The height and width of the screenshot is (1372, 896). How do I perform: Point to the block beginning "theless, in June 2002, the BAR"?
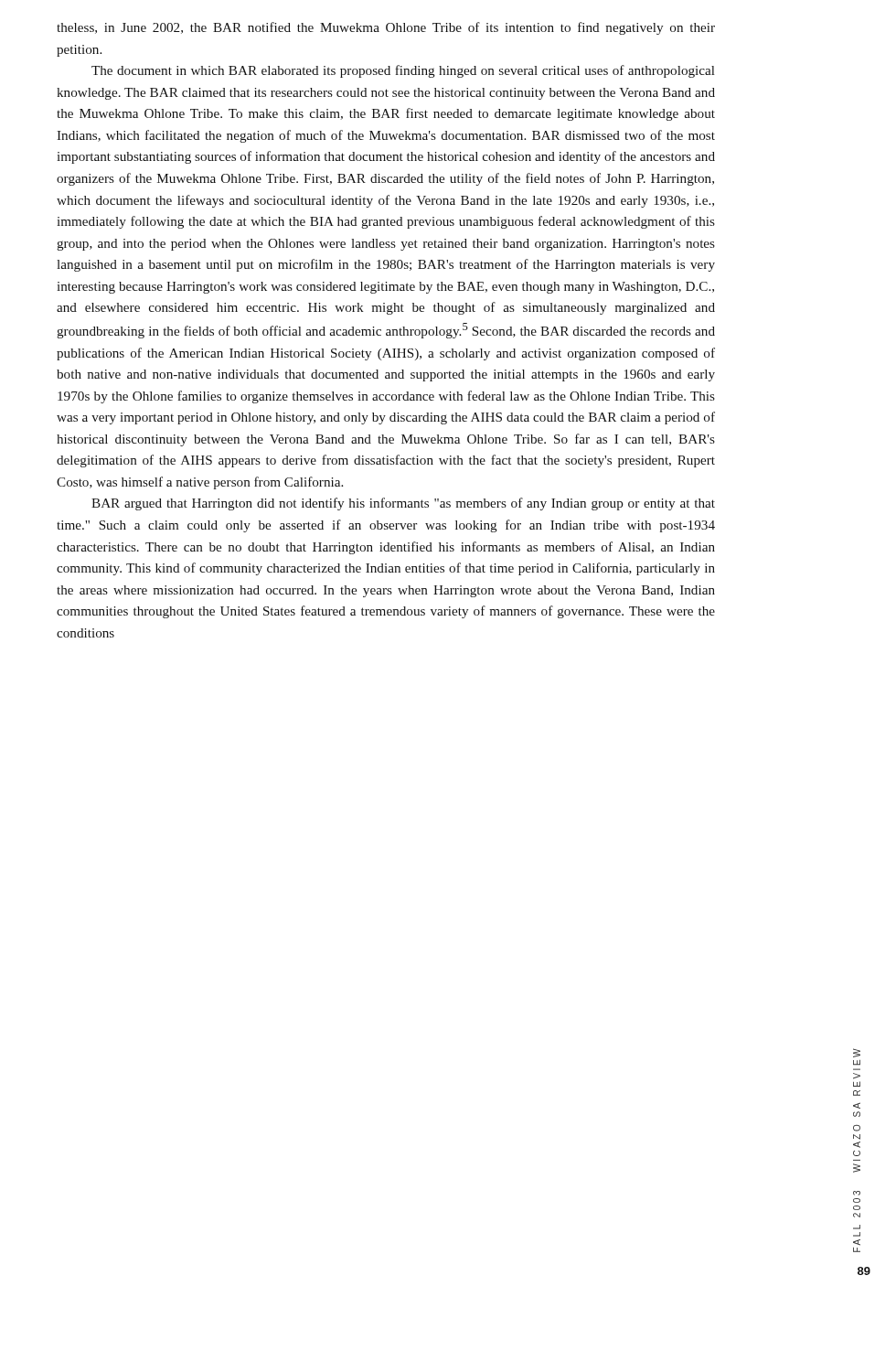pos(386,330)
